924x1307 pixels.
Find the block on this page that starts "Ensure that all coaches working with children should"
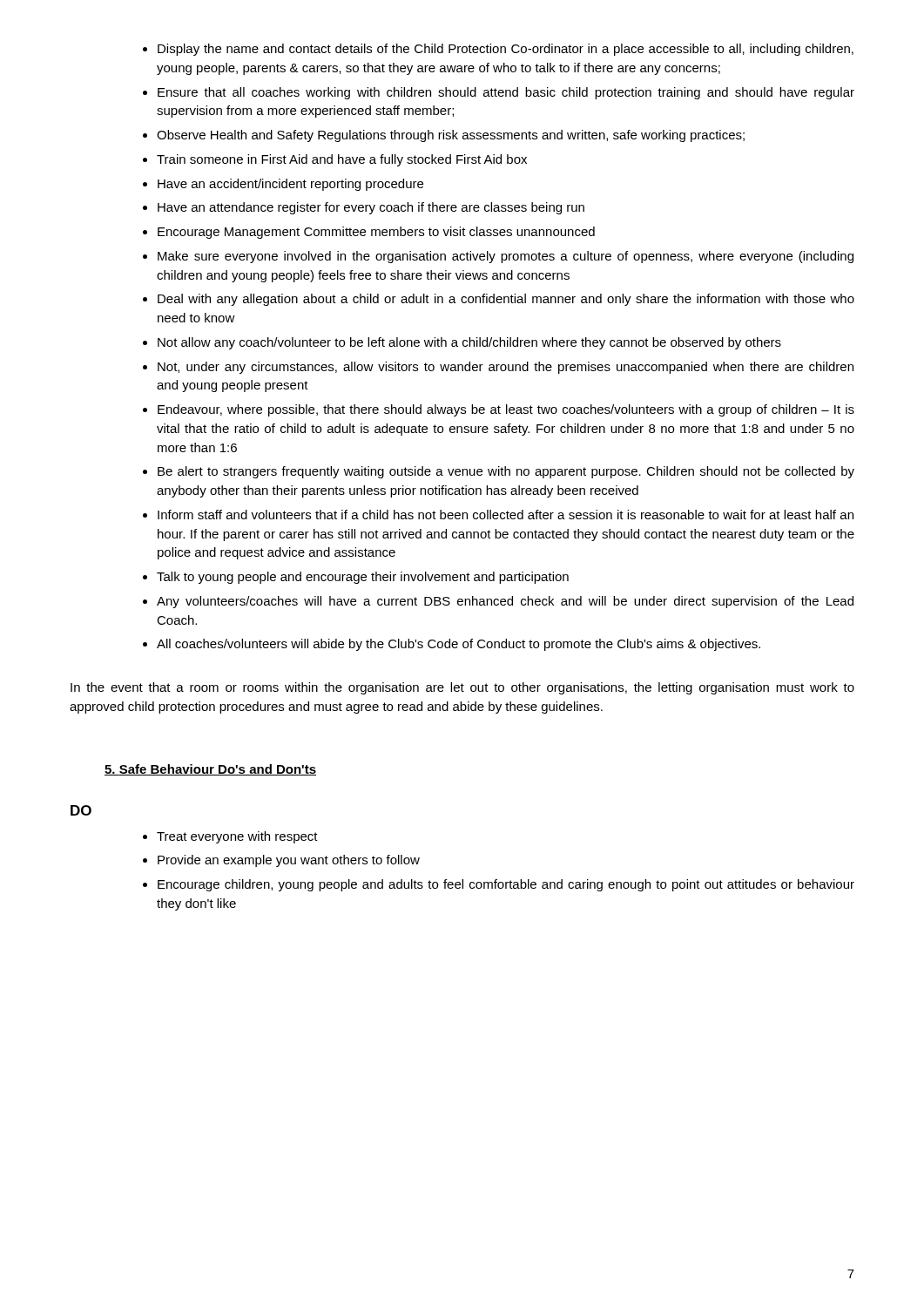[506, 101]
